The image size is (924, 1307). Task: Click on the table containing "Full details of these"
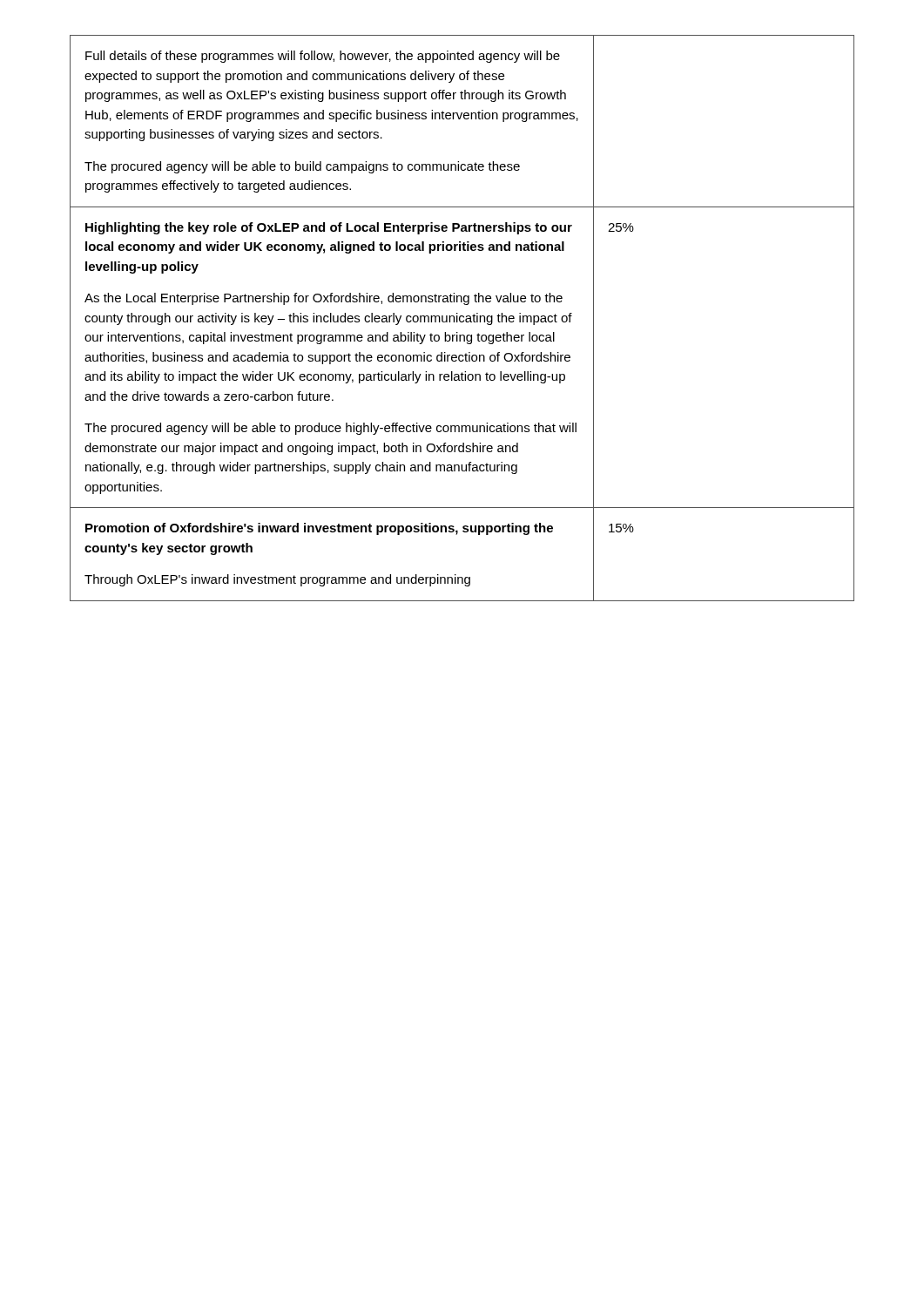tap(462, 318)
